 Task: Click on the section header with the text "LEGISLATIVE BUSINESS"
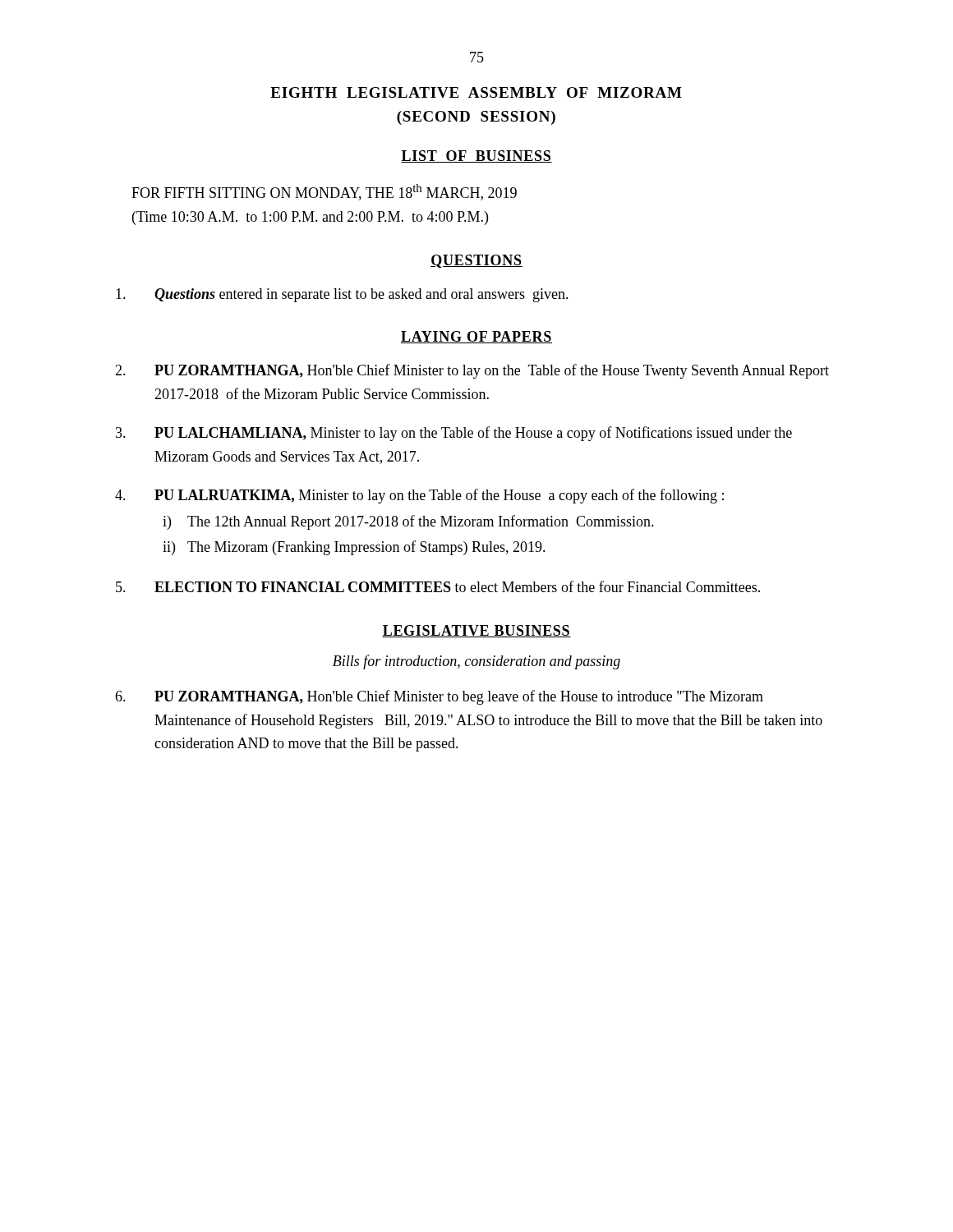click(x=476, y=631)
